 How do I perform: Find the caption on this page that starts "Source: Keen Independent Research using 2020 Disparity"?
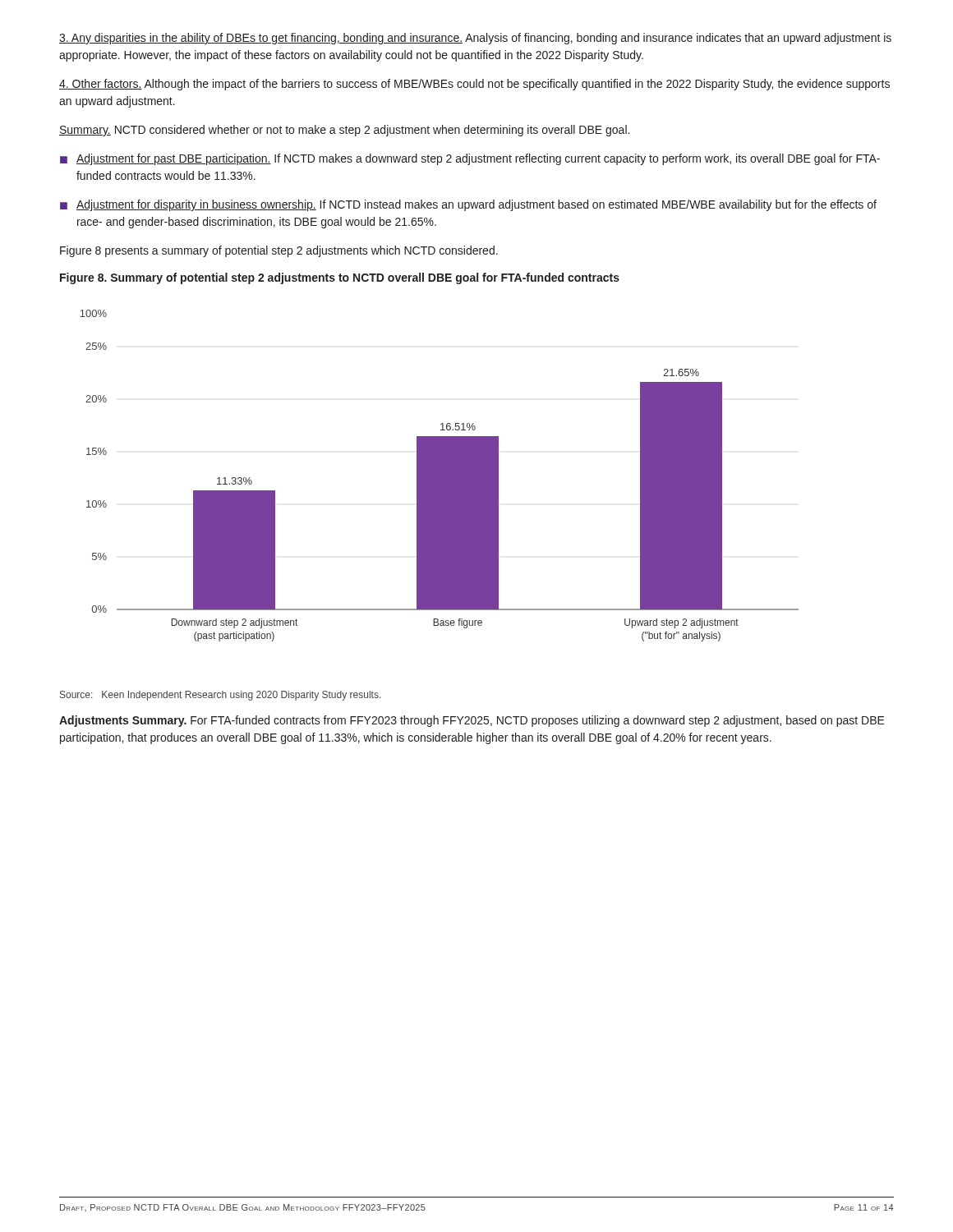pos(220,695)
